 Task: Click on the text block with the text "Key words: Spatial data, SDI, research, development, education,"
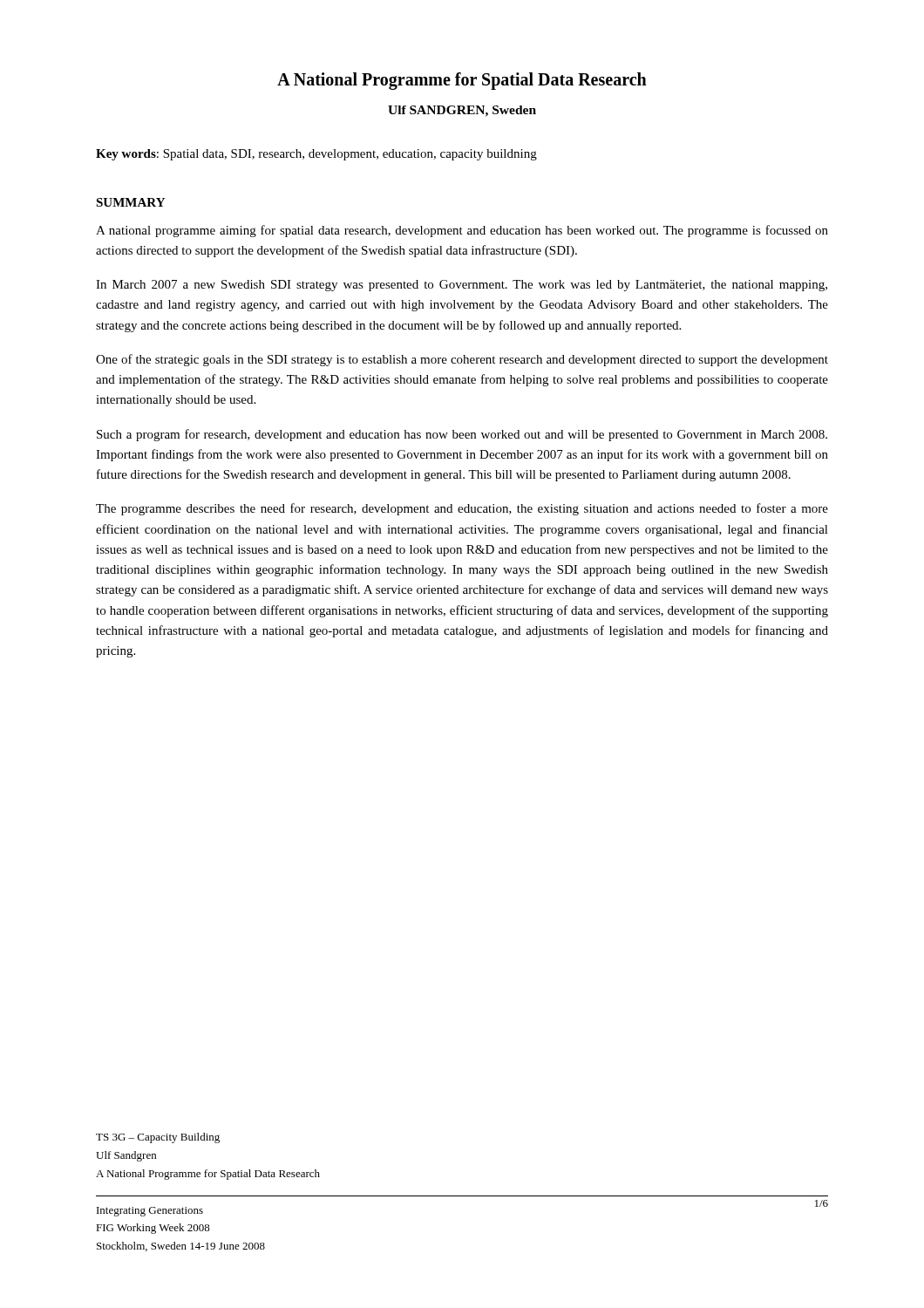316,153
